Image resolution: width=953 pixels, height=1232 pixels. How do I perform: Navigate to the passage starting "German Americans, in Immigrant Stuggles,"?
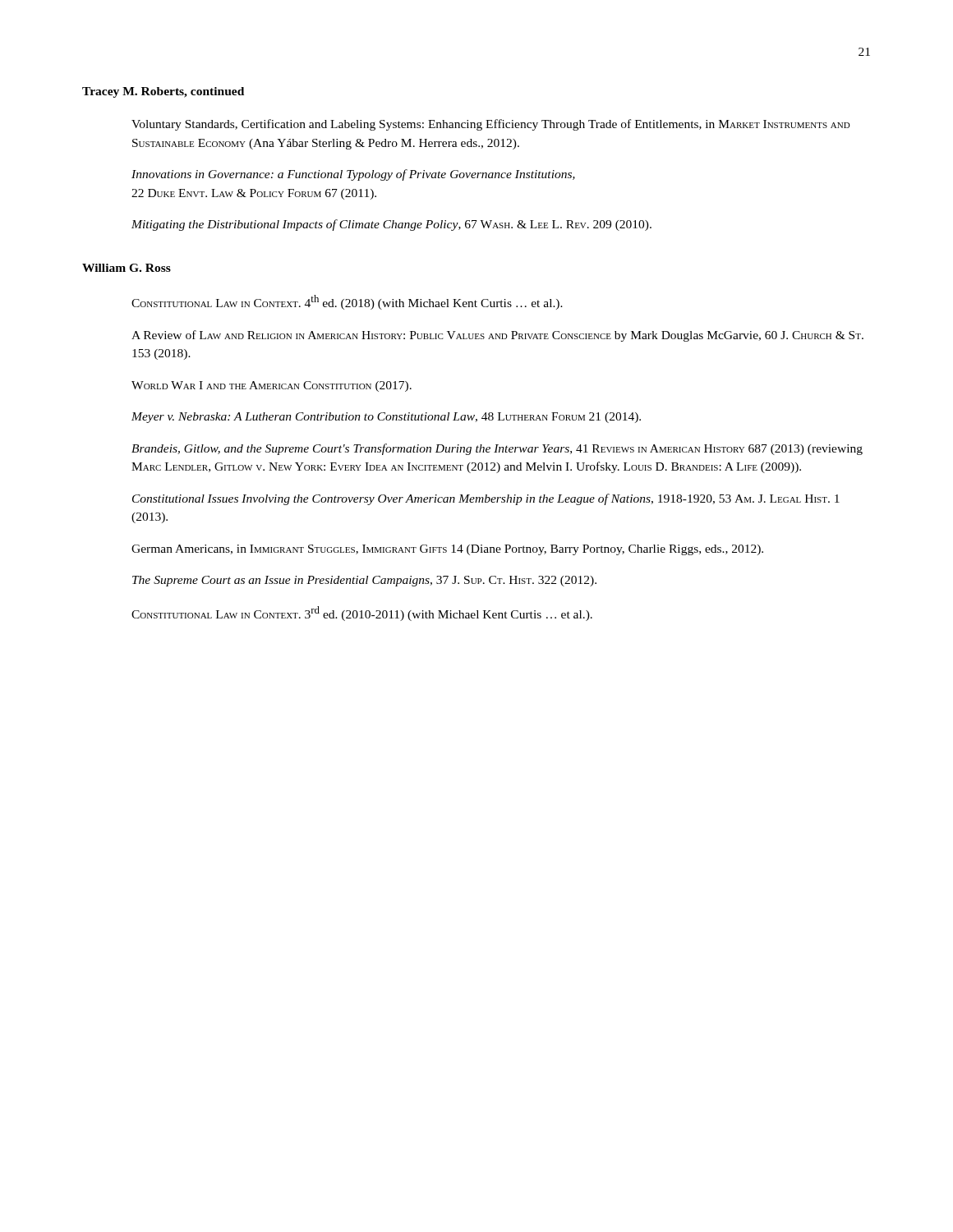(x=448, y=548)
